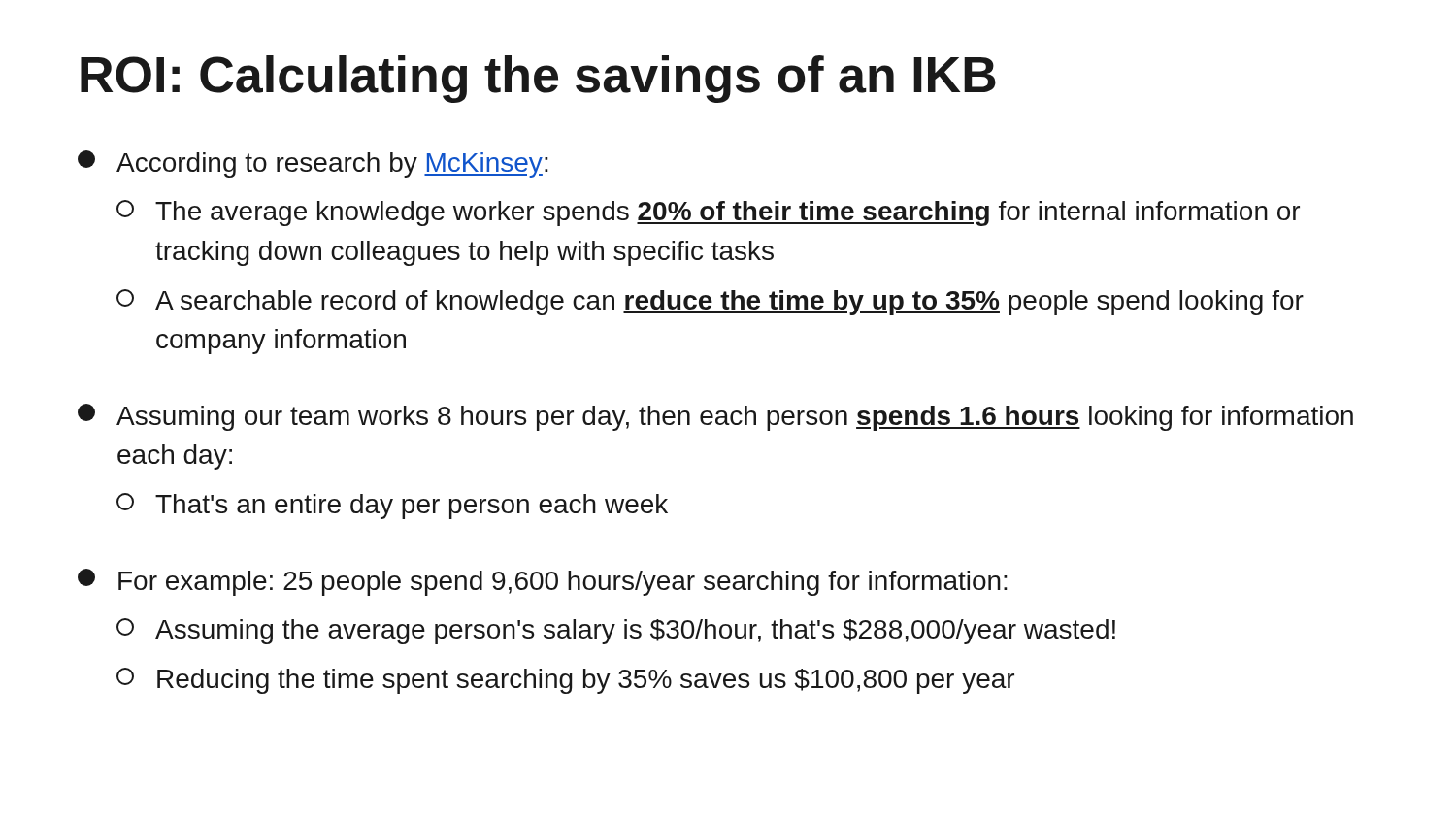Click on the list item containing "The average knowledge worker spends 20%"
The width and height of the screenshot is (1456, 819).
pyautogui.click(x=747, y=232)
